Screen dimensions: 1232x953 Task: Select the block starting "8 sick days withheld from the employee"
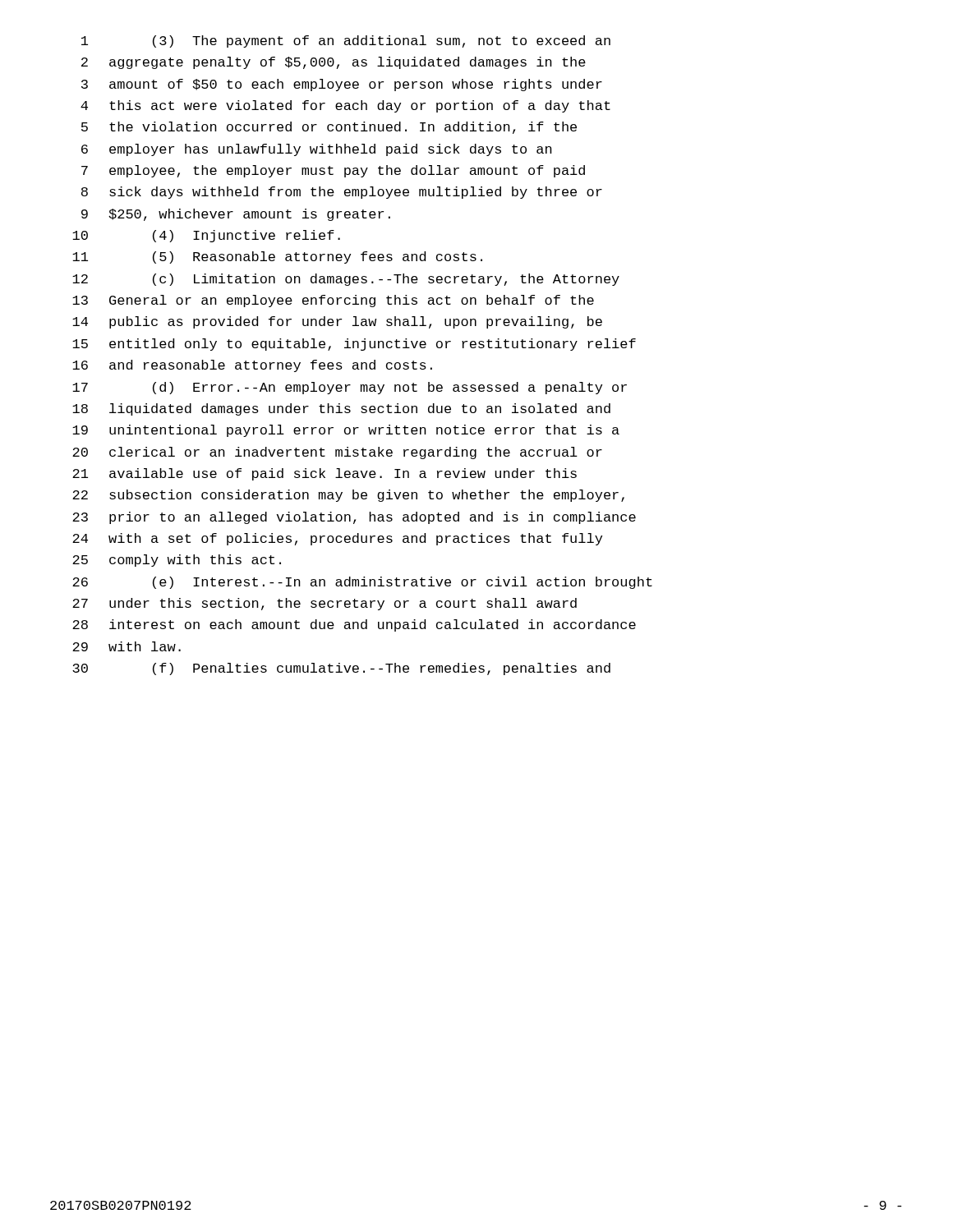[x=476, y=193]
